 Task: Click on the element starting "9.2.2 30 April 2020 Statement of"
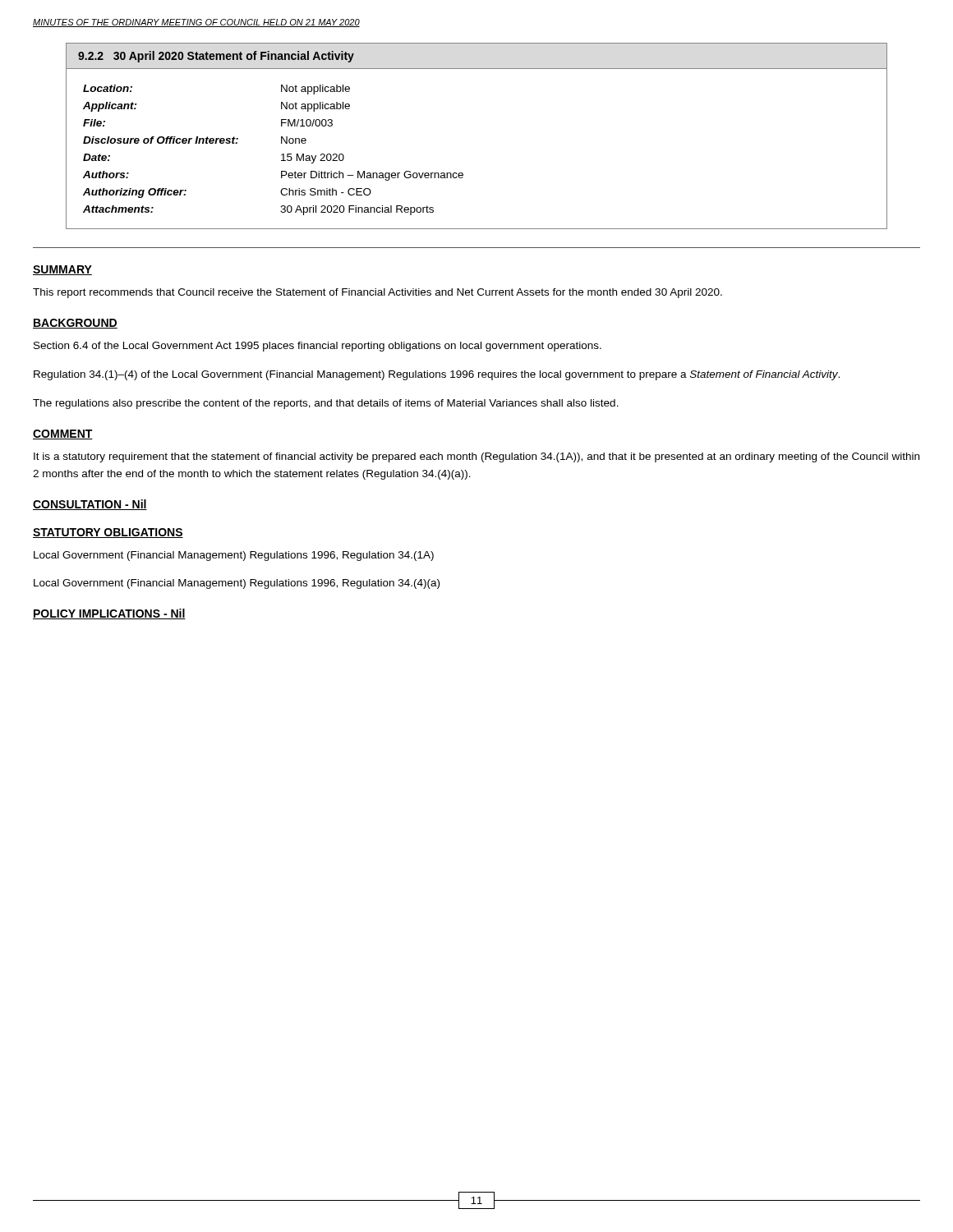click(x=476, y=136)
